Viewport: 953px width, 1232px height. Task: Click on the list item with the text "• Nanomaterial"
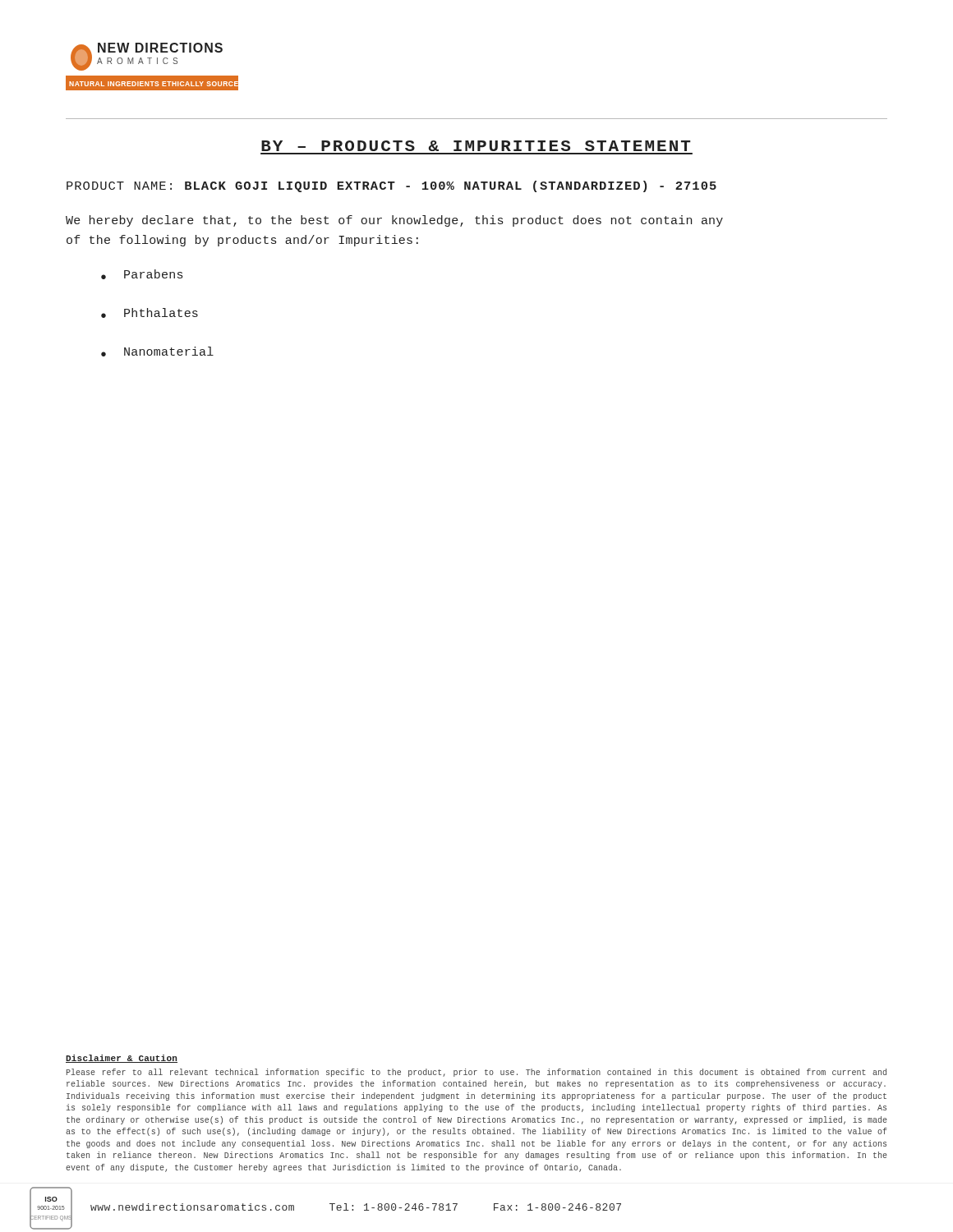pyautogui.click(x=156, y=355)
